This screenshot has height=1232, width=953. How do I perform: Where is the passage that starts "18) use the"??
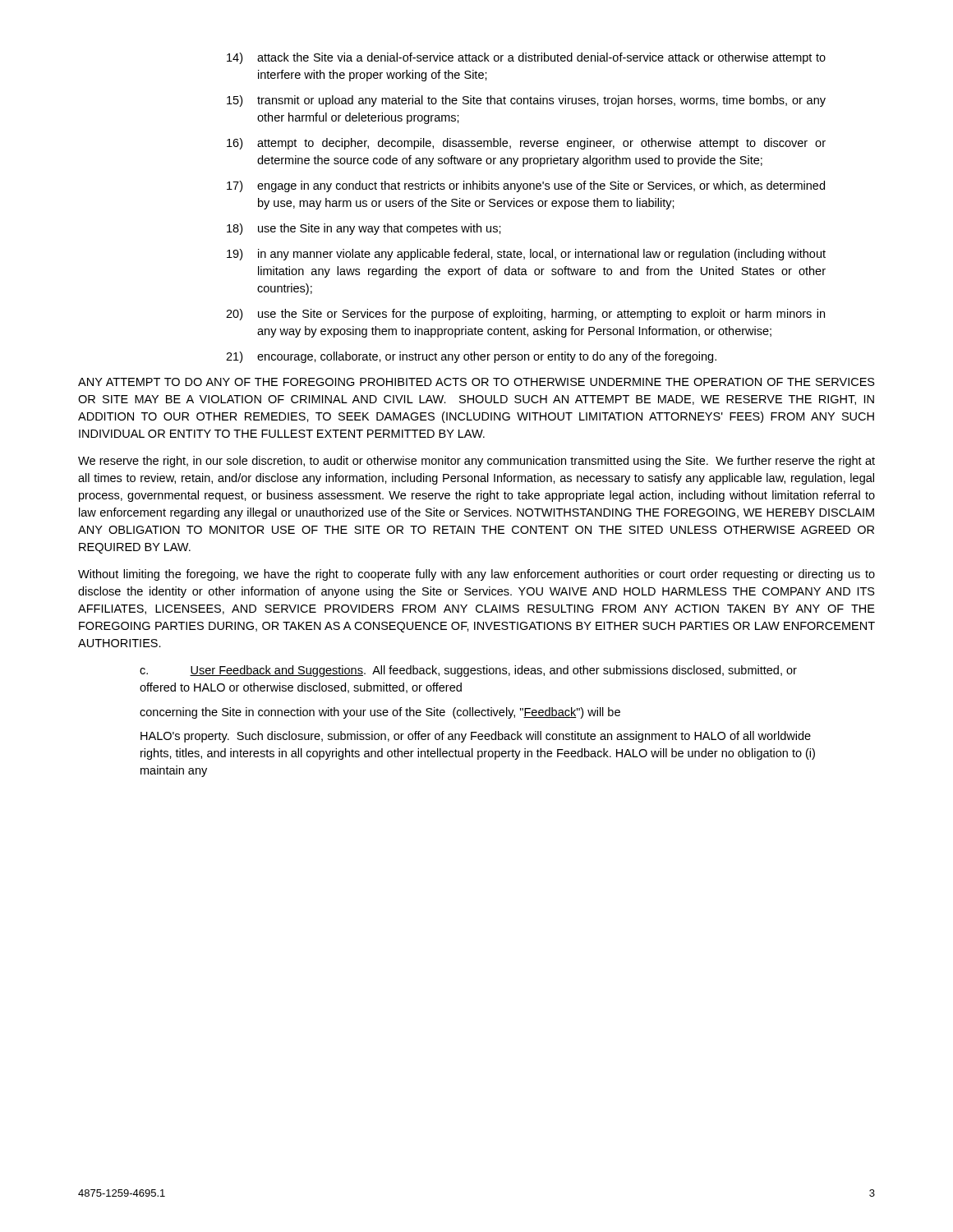click(364, 229)
